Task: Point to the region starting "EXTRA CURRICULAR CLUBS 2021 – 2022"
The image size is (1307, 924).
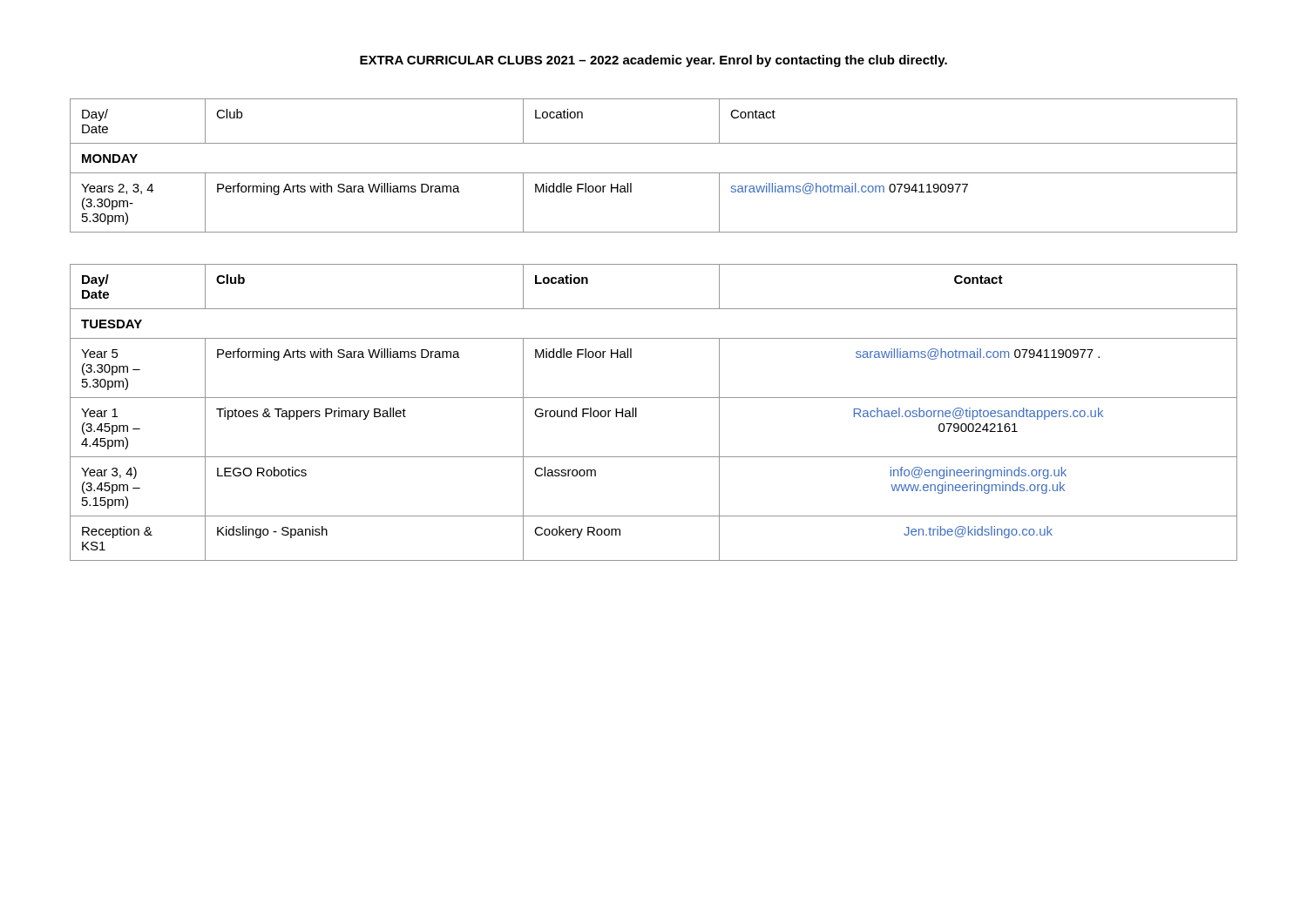Action: [654, 60]
